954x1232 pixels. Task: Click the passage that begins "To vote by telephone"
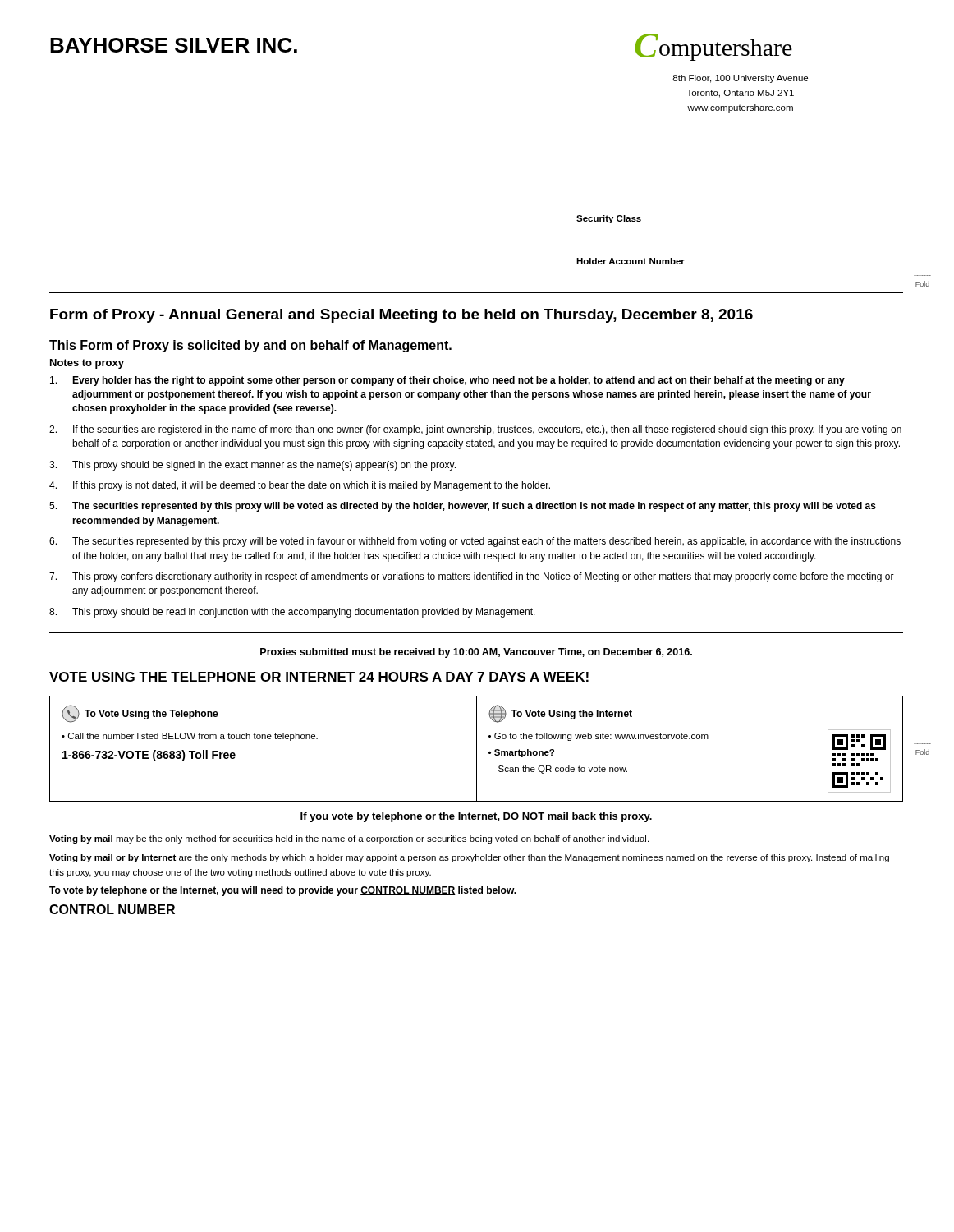[283, 890]
